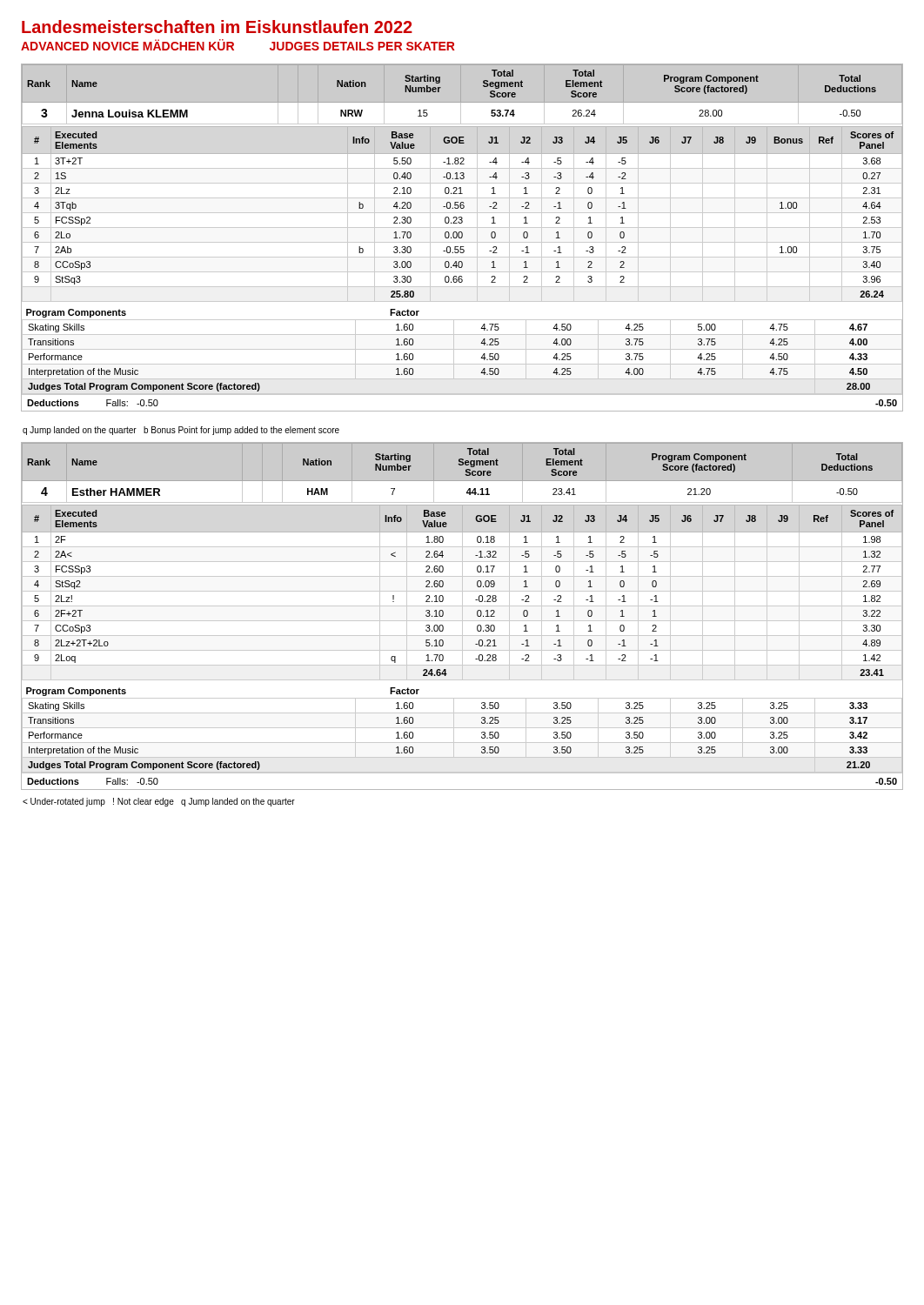Find "Landesmeisterschaften im Eiskunstlaufen 2022" on this page
This screenshot has width=924, height=1305.
coord(217,27)
